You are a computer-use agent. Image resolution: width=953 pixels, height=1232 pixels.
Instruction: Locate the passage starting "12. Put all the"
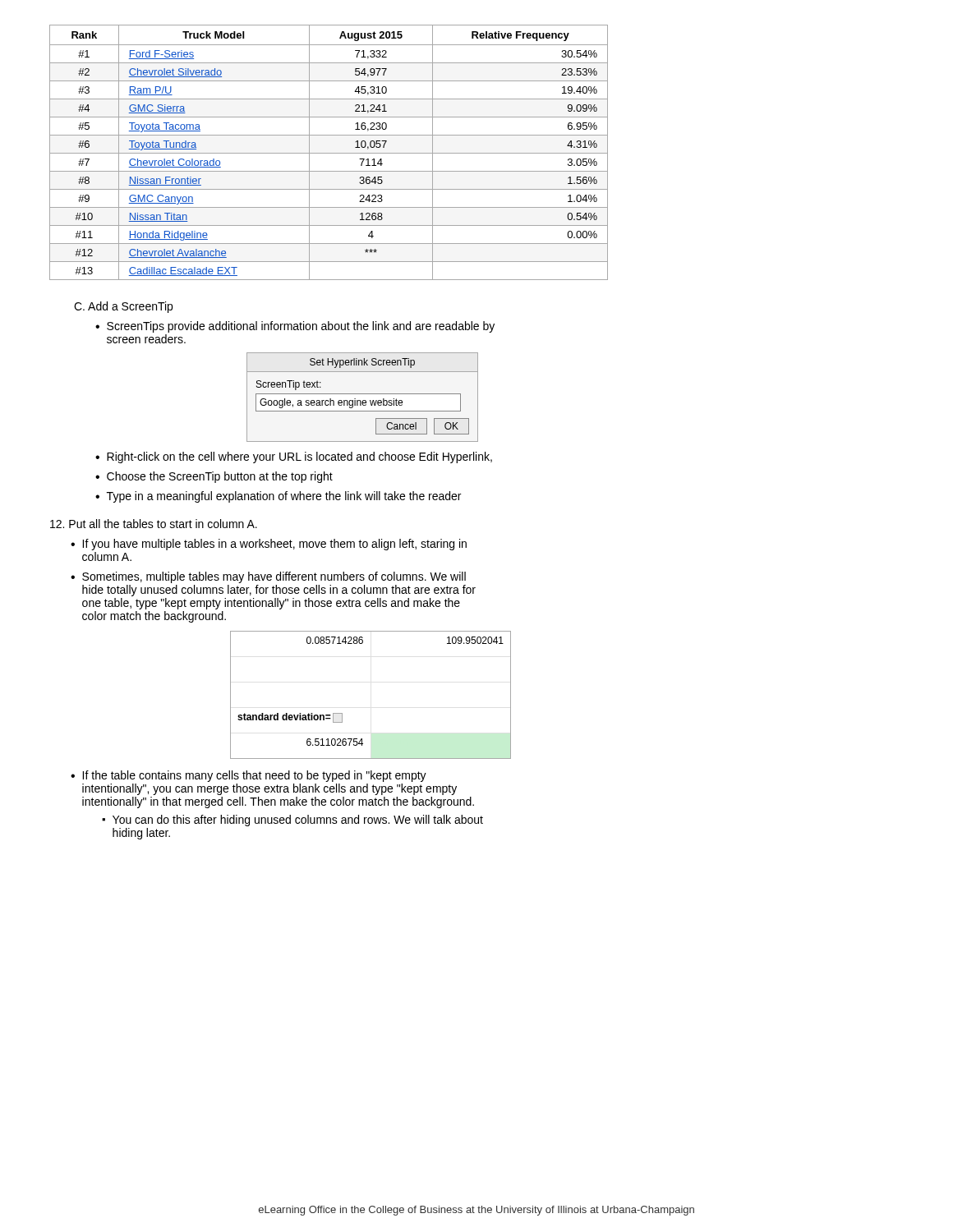click(153, 524)
